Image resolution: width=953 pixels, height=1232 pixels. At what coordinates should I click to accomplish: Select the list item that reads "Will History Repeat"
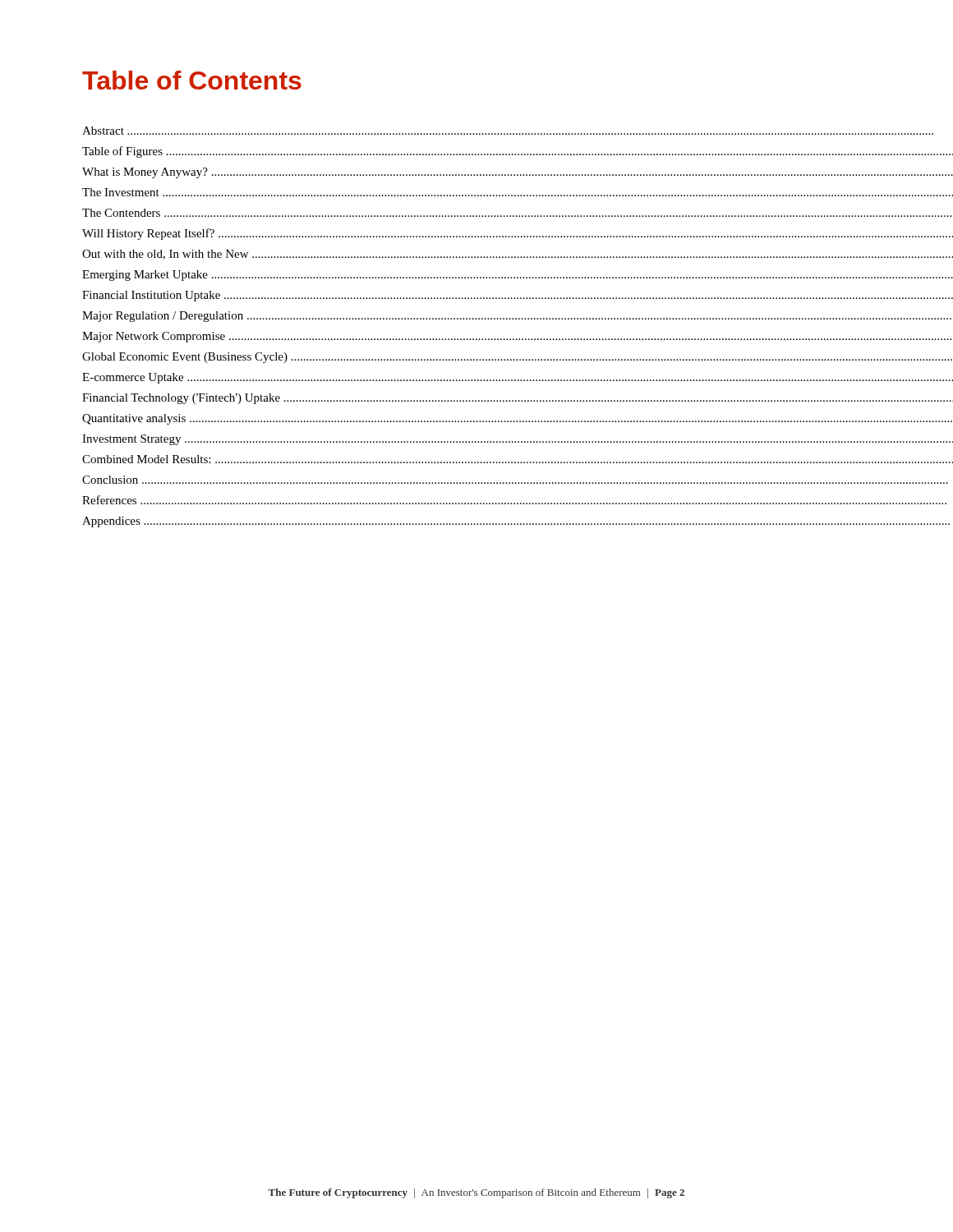[518, 234]
